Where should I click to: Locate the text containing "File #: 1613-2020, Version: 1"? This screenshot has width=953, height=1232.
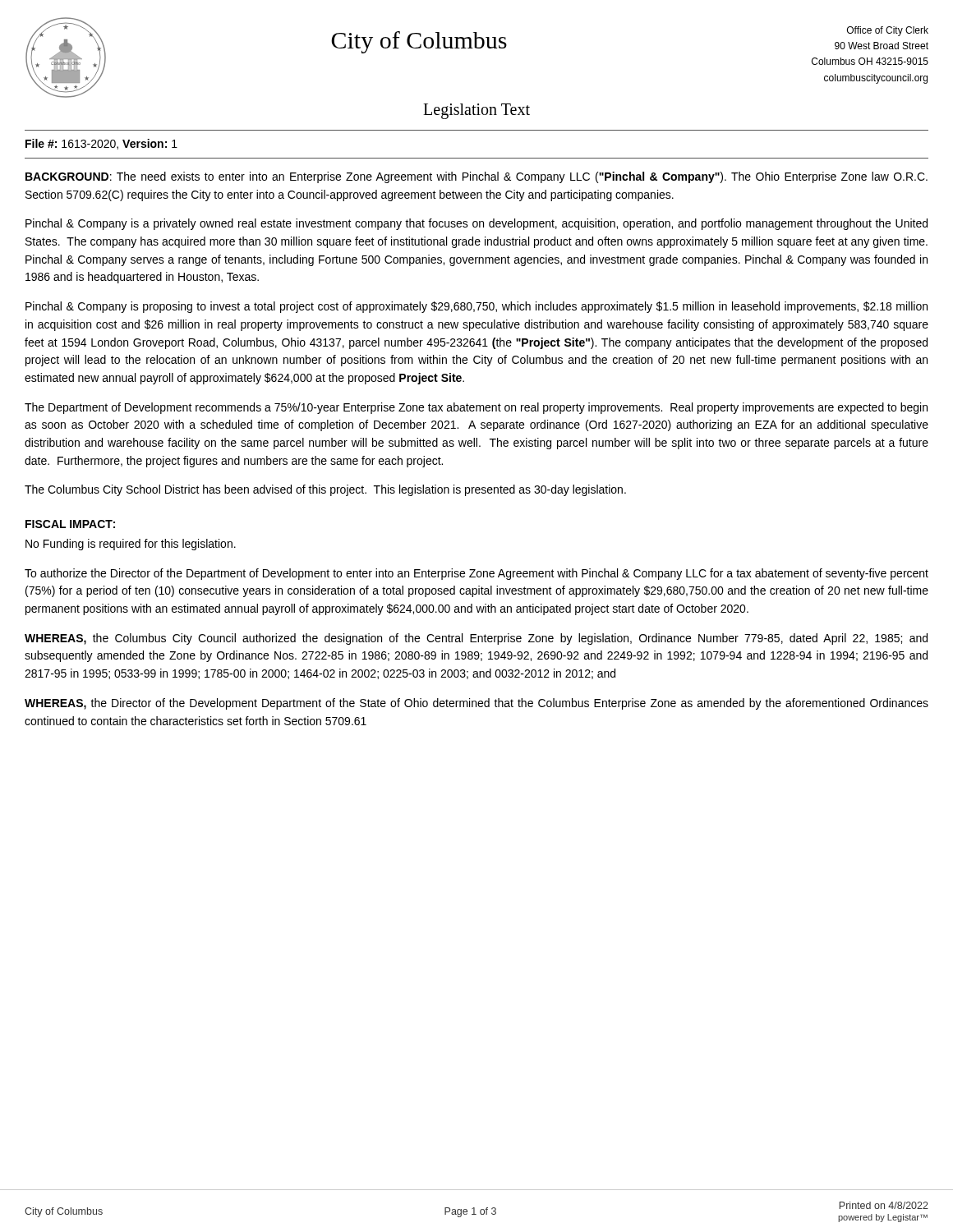(101, 144)
